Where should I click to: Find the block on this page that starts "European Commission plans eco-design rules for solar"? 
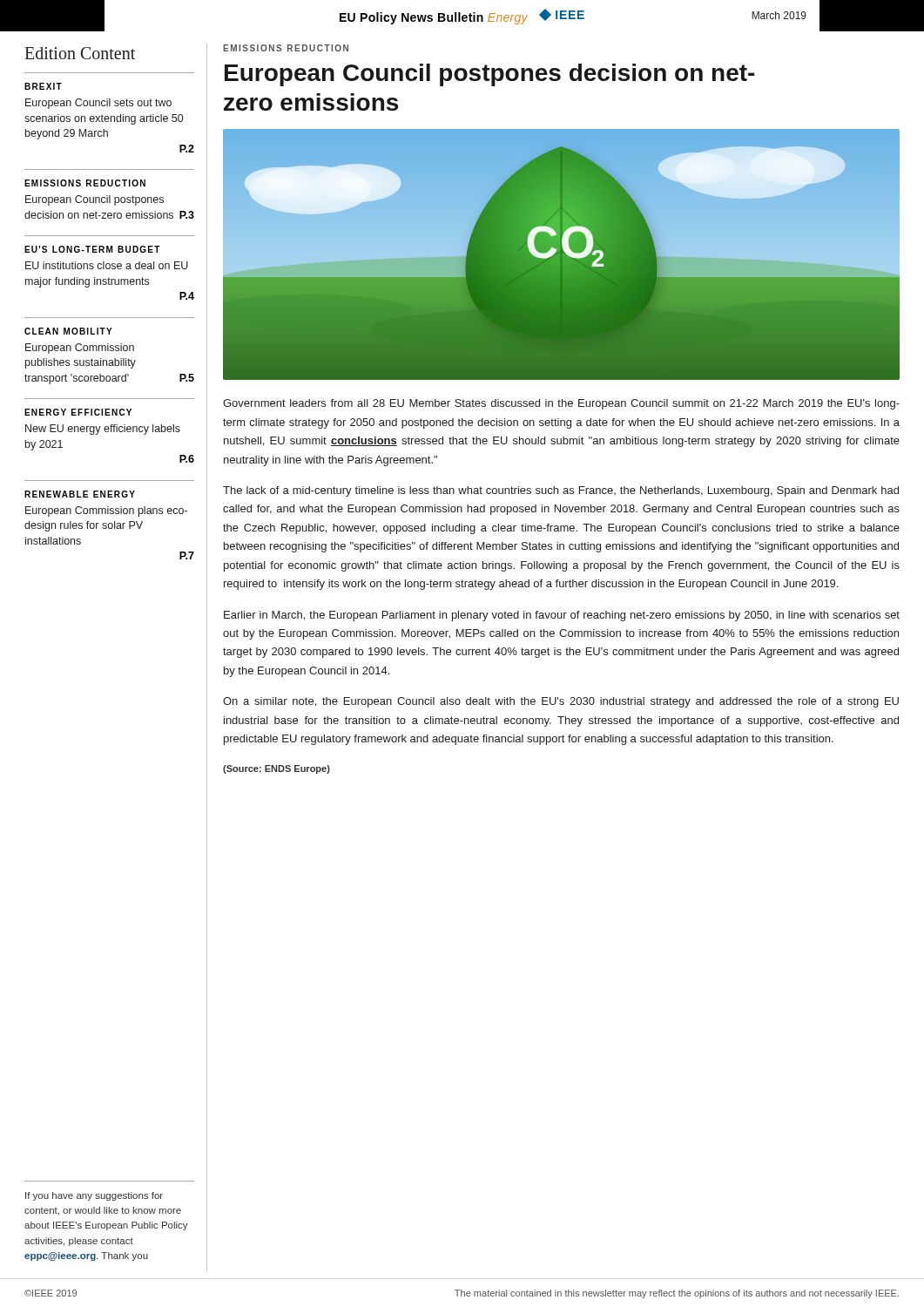tap(109, 534)
